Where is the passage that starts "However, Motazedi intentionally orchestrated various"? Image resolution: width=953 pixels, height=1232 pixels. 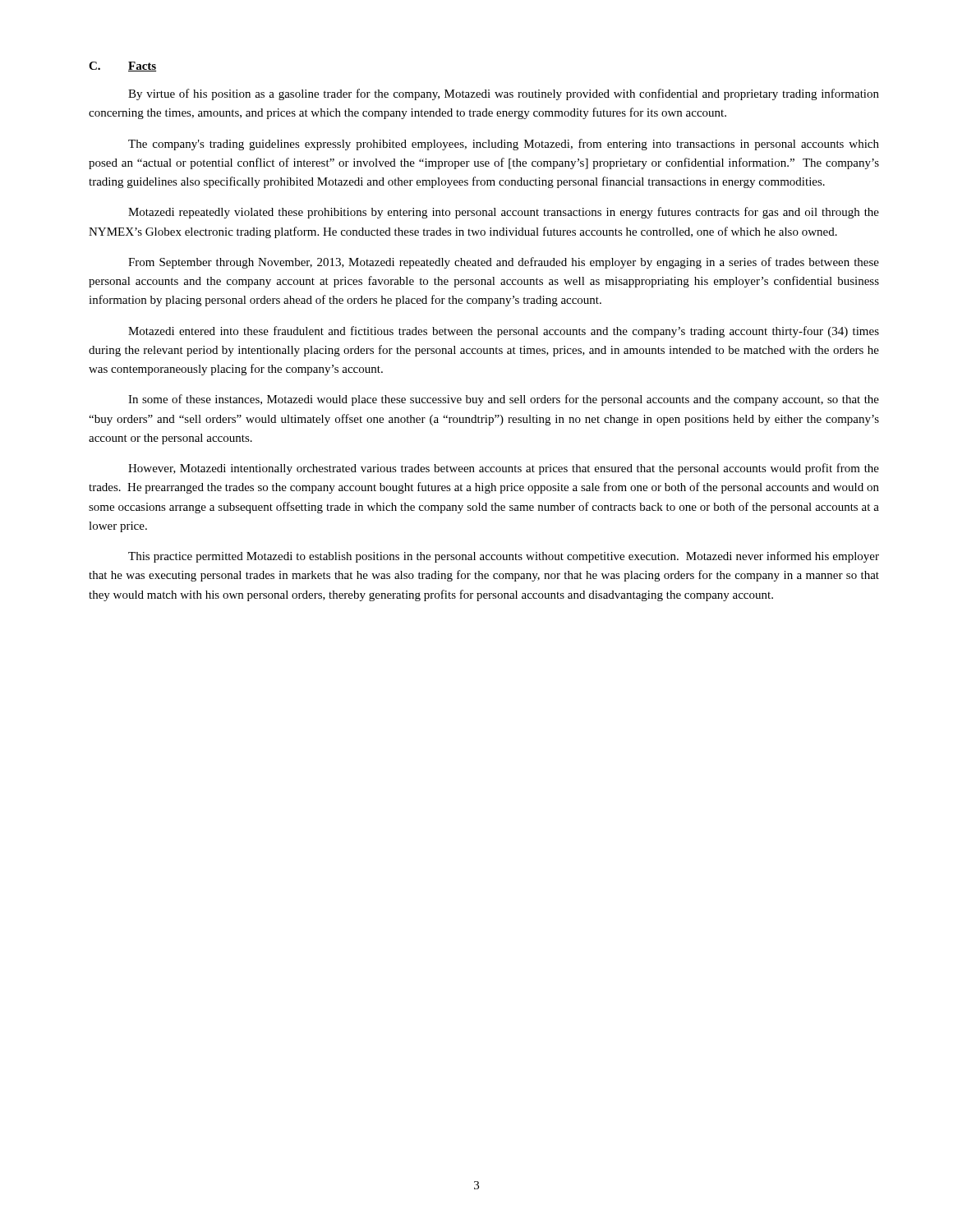point(484,497)
